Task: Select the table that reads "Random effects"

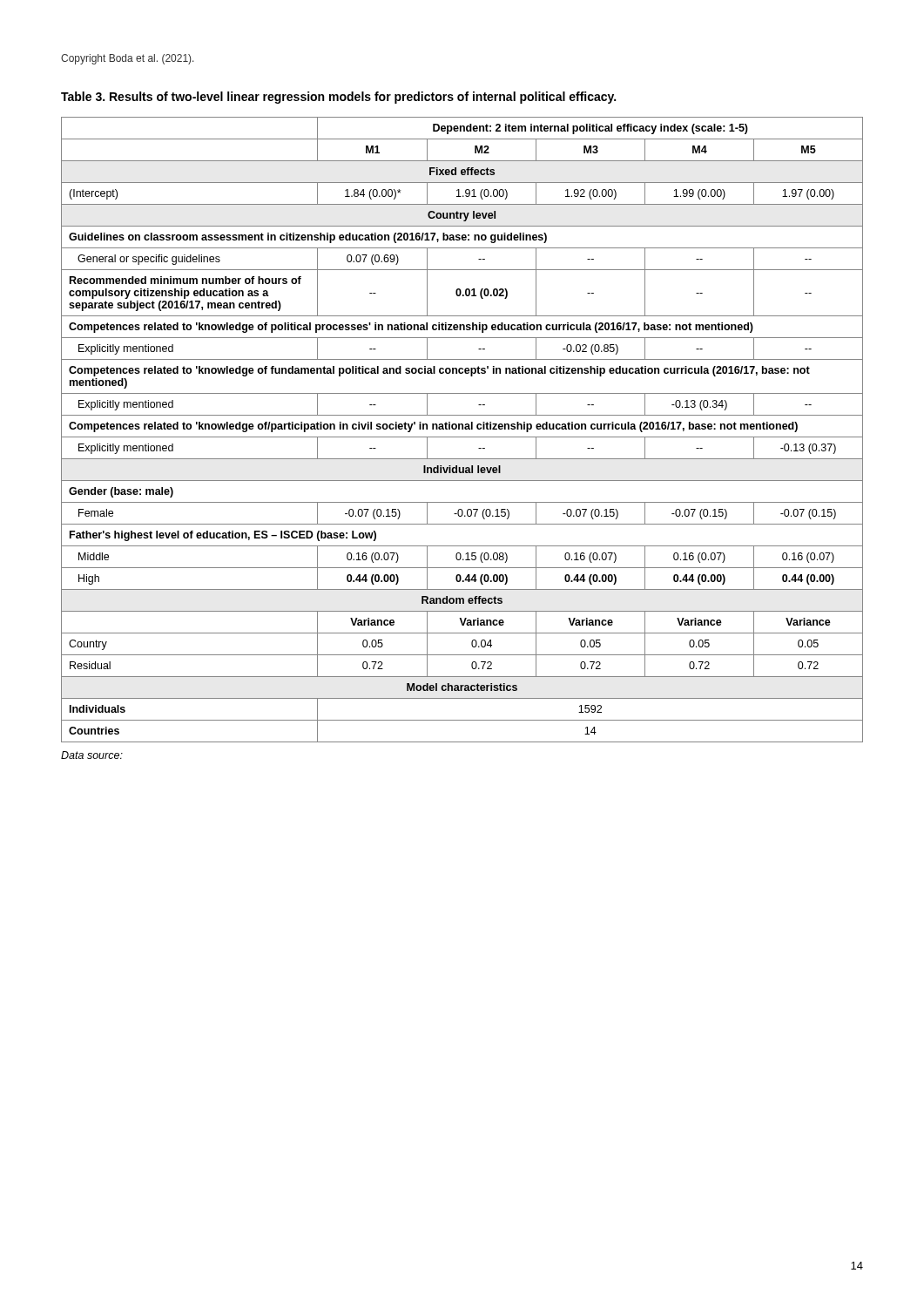Action: tap(462, 429)
